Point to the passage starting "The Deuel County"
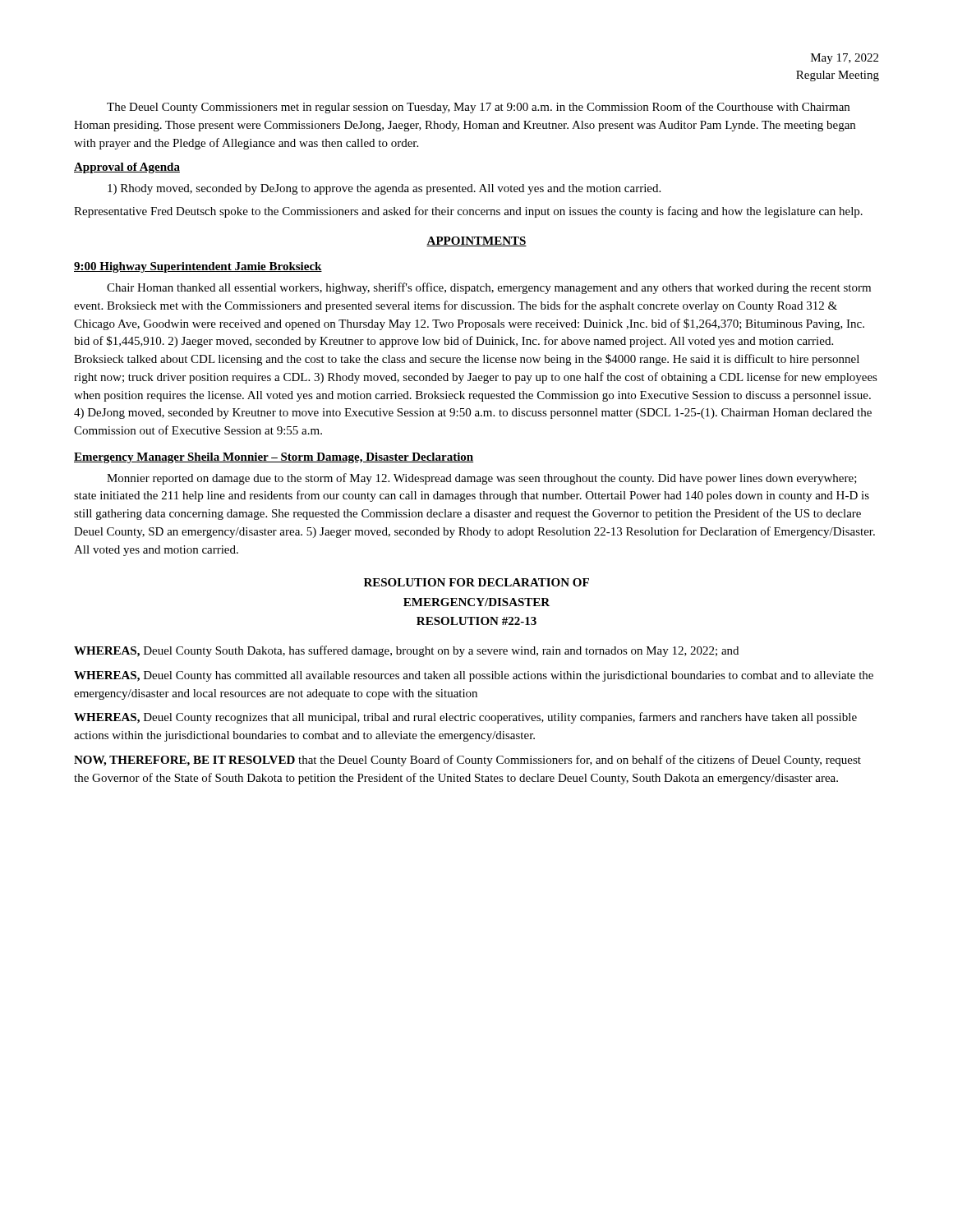Screen dimensions: 1232x953 coord(465,125)
